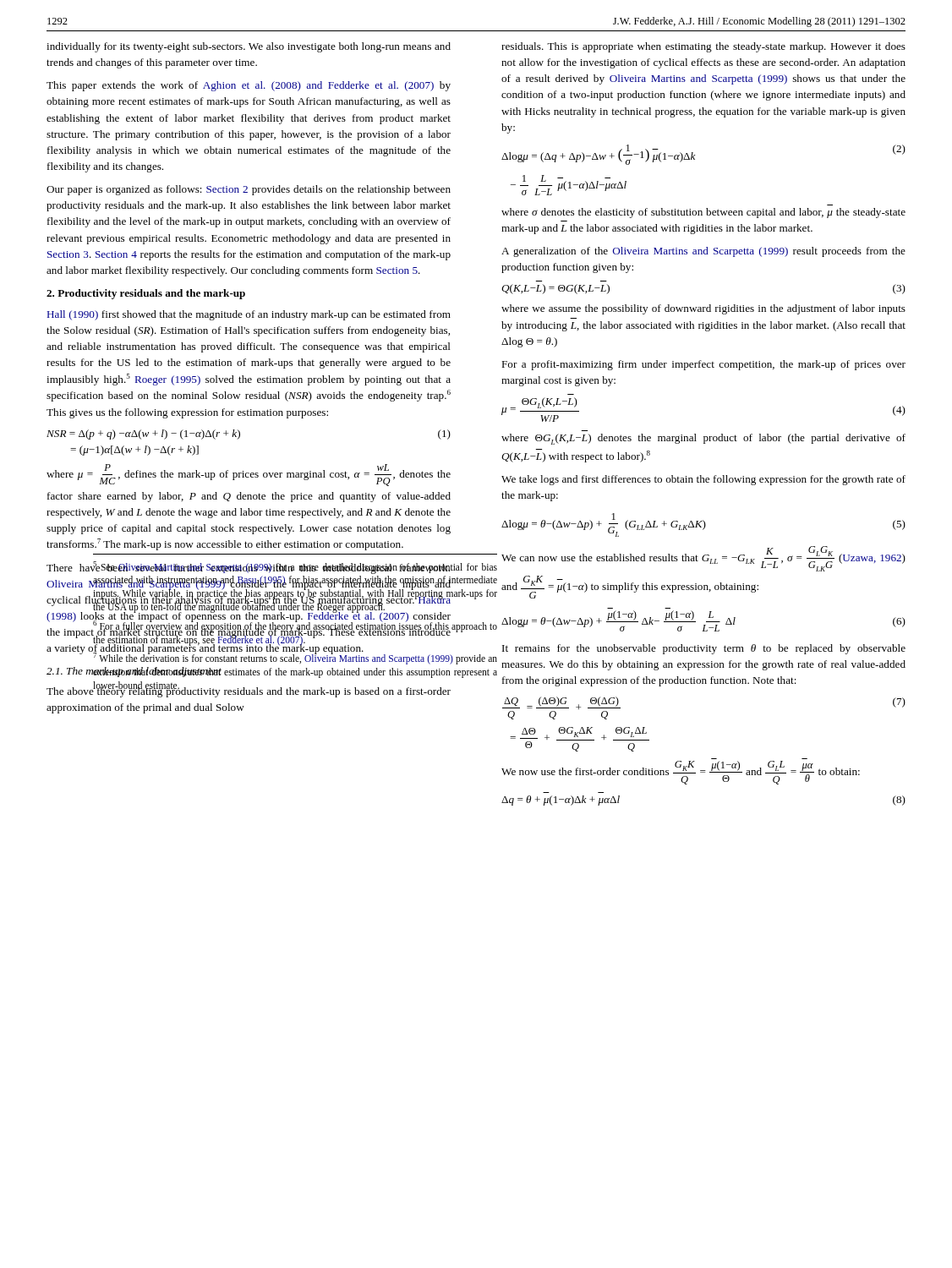Select the text block containing "where we assume the"
Screen dimensions: 1268x952
point(703,309)
